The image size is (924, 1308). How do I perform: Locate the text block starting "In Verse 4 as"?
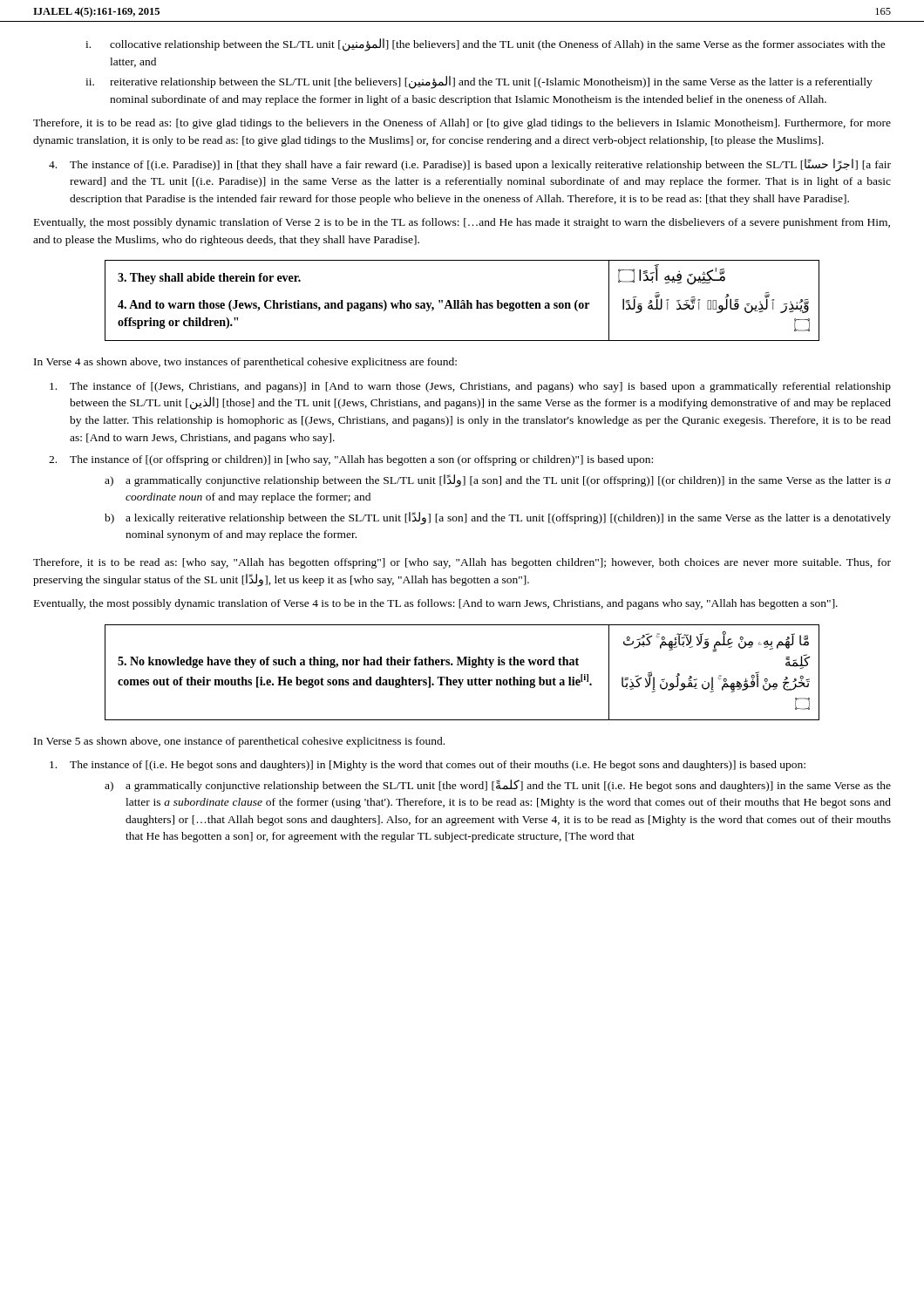pyautogui.click(x=245, y=362)
